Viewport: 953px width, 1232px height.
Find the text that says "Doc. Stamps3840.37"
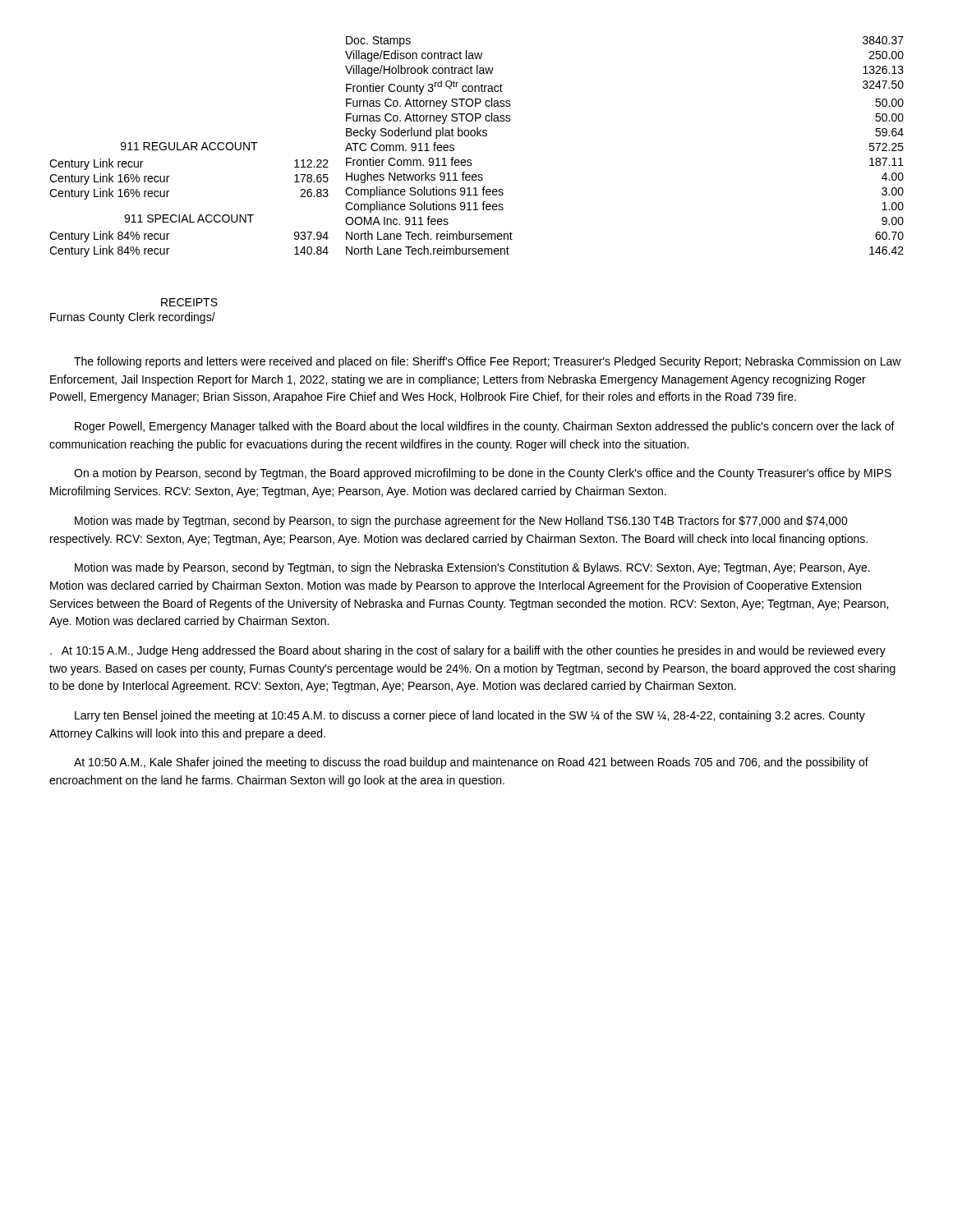385,41
